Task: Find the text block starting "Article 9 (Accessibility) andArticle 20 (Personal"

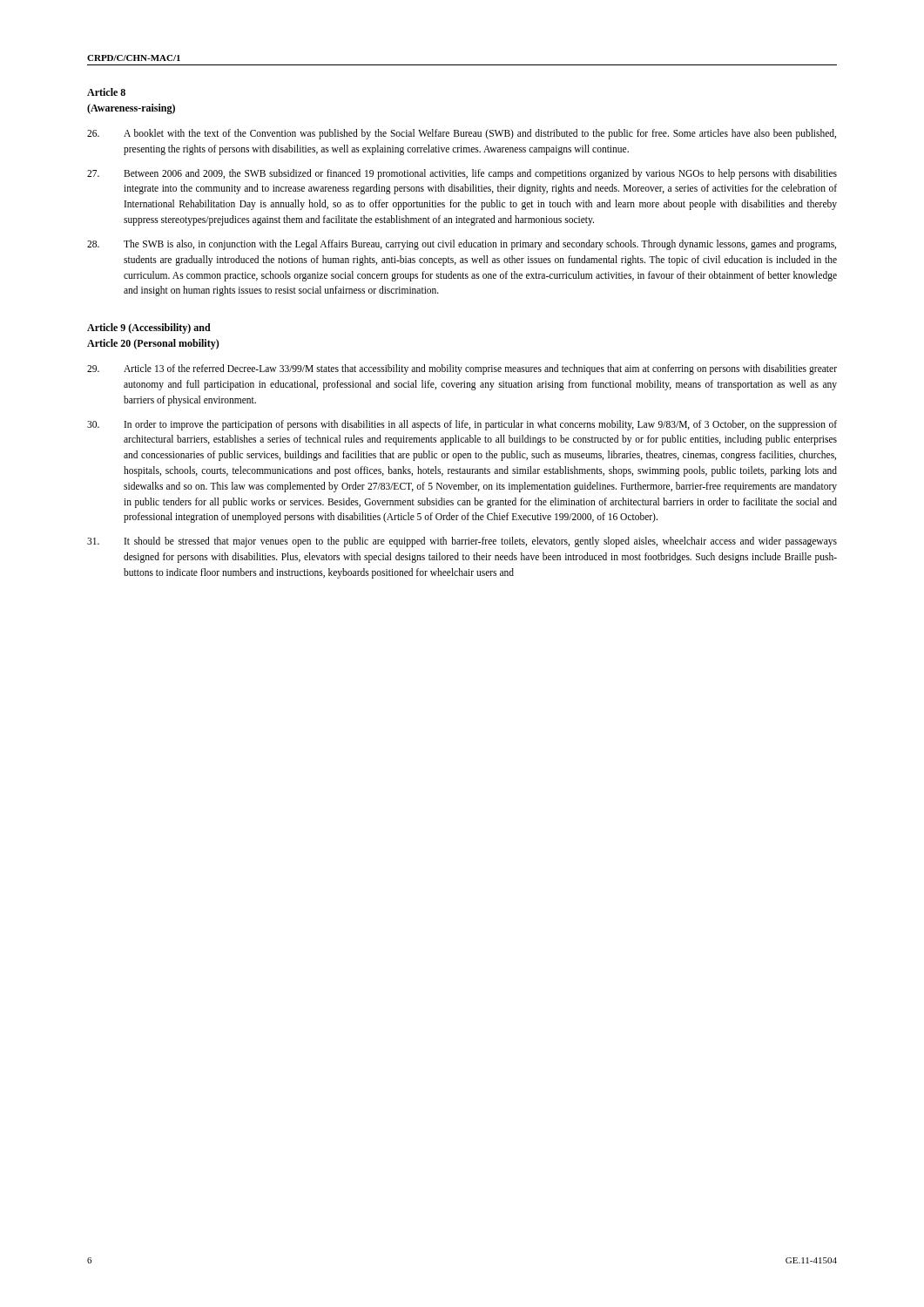Action: pyautogui.click(x=153, y=336)
